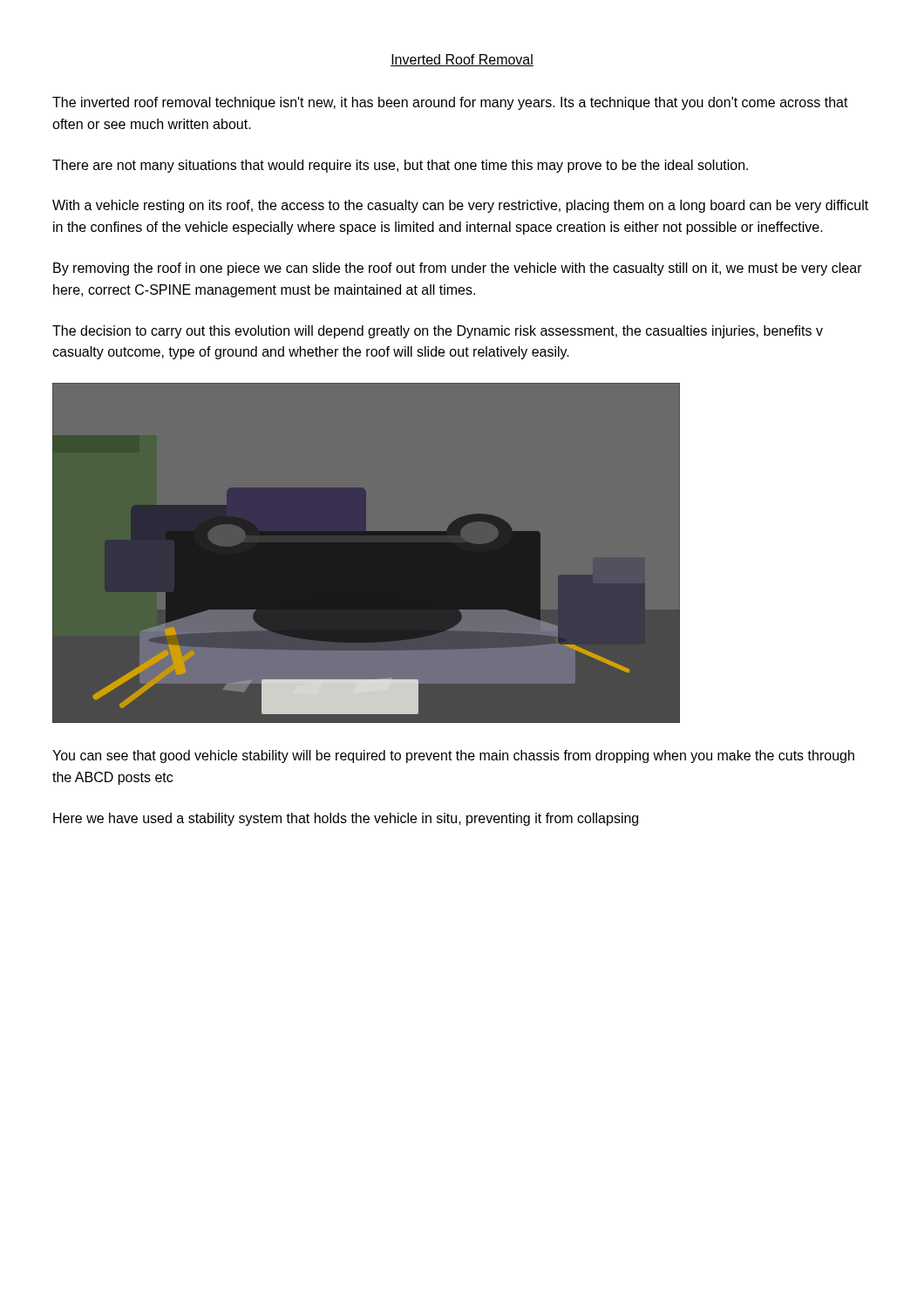Point to the block beginning "The decision to carry out this evolution"
This screenshot has height=1308, width=924.
coord(438,341)
